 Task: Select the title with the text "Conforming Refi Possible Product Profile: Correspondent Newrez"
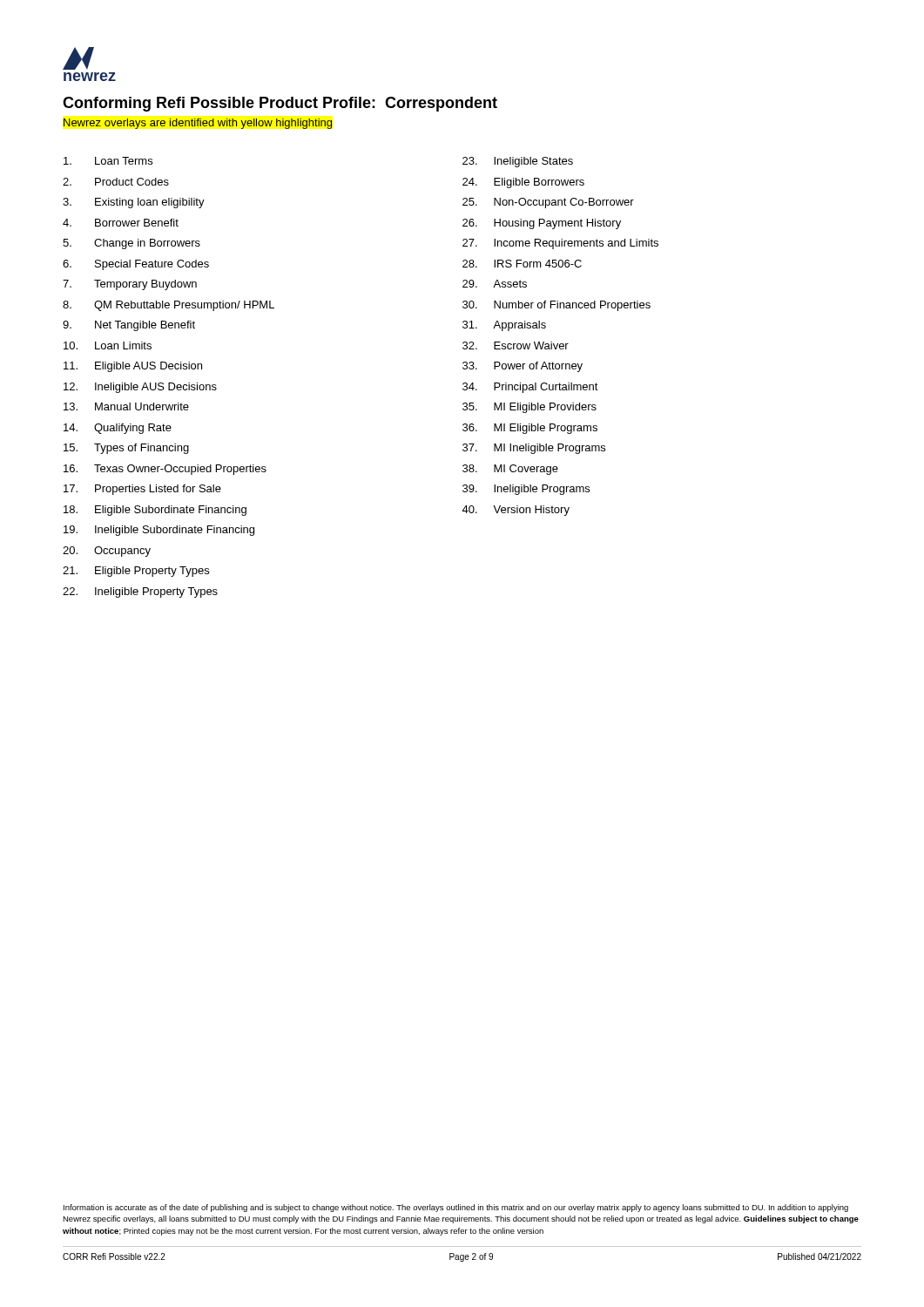280,112
